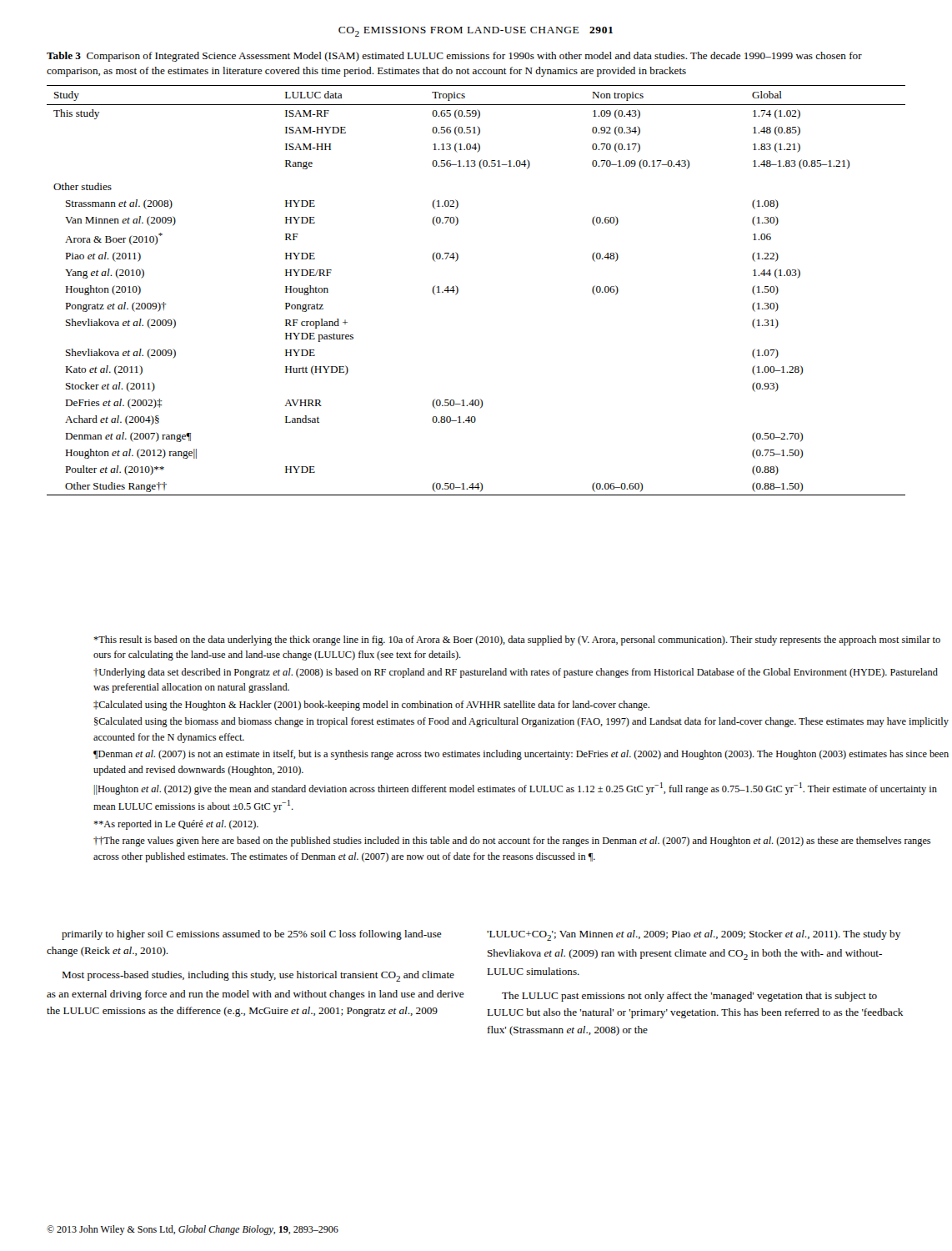952x1251 pixels.
Task: Click on the table containing "1.83 (1.21)"
Action: [476, 290]
